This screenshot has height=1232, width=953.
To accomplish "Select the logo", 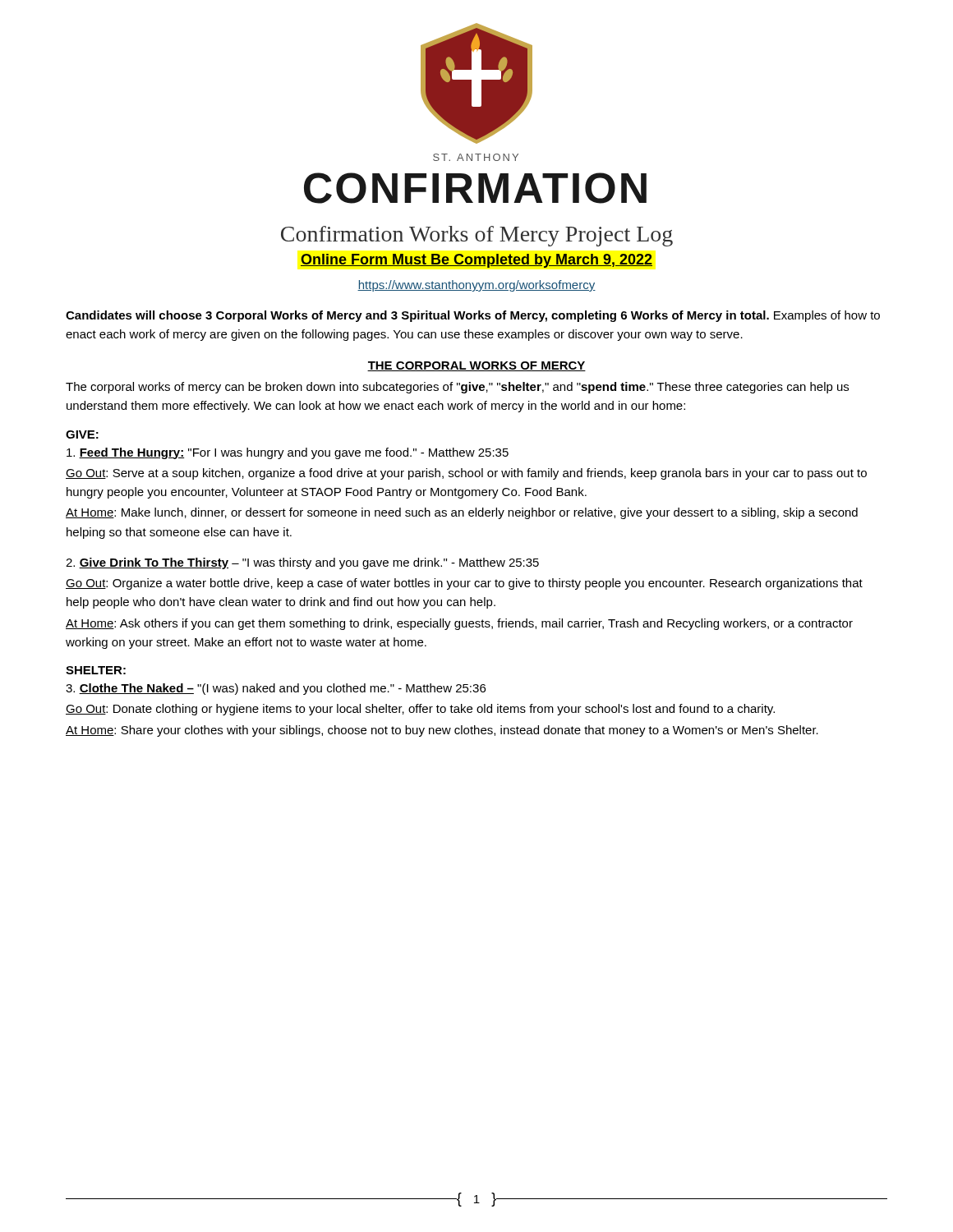I will 476,115.
